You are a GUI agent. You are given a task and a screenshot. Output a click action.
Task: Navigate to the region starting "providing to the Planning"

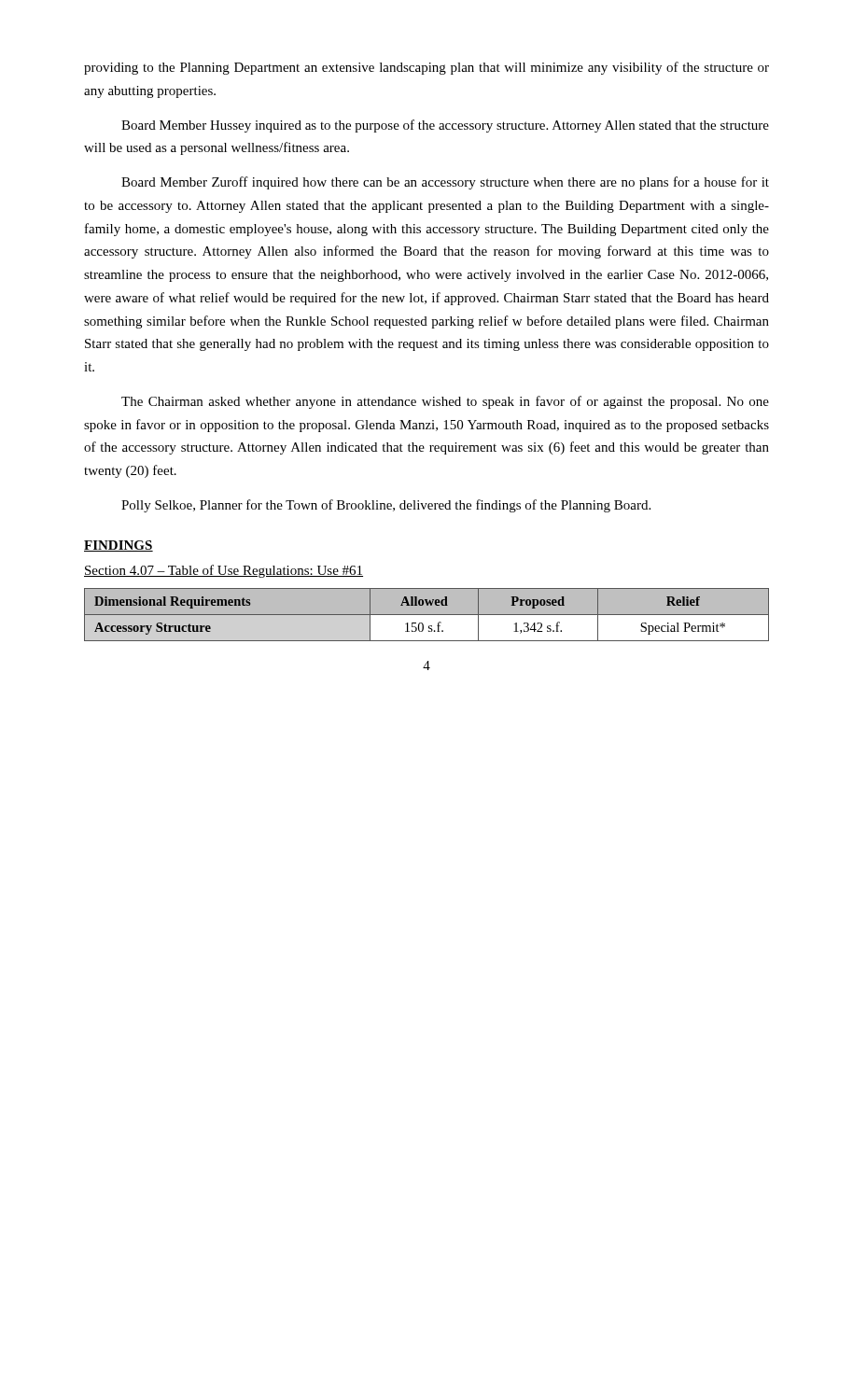426,79
